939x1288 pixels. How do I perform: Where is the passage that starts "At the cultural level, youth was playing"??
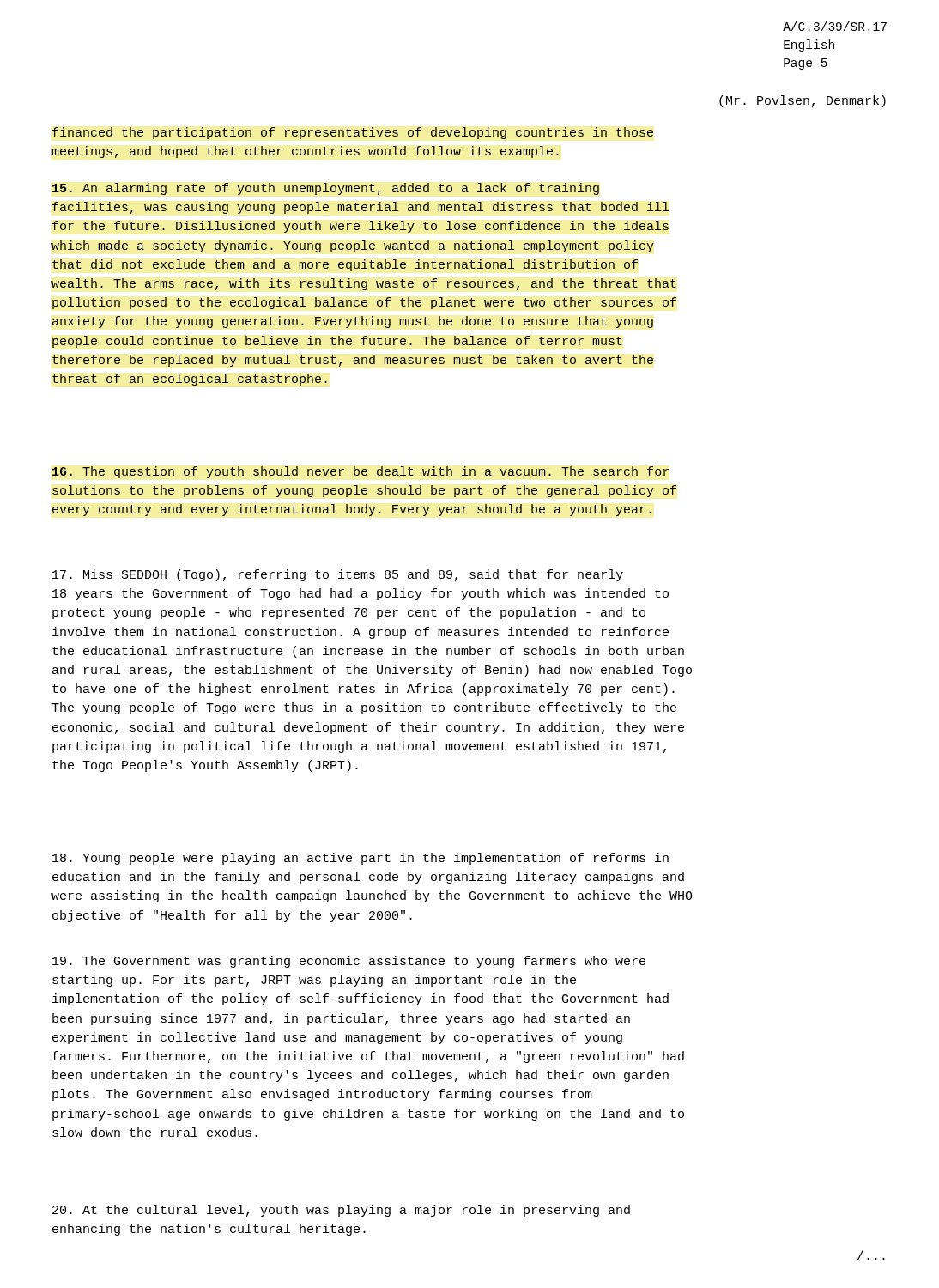point(341,1221)
